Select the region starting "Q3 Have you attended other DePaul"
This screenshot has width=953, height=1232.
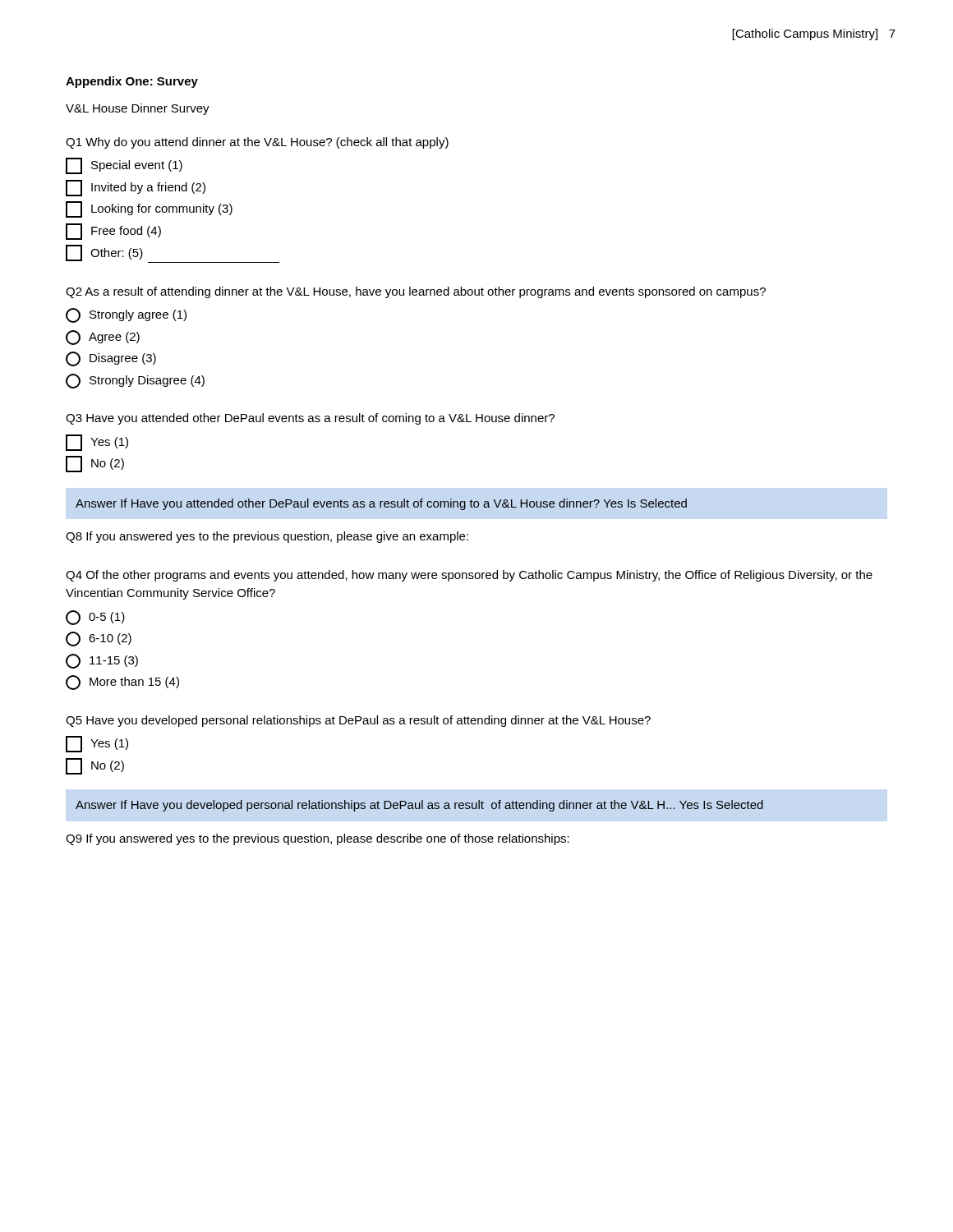[310, 418]
